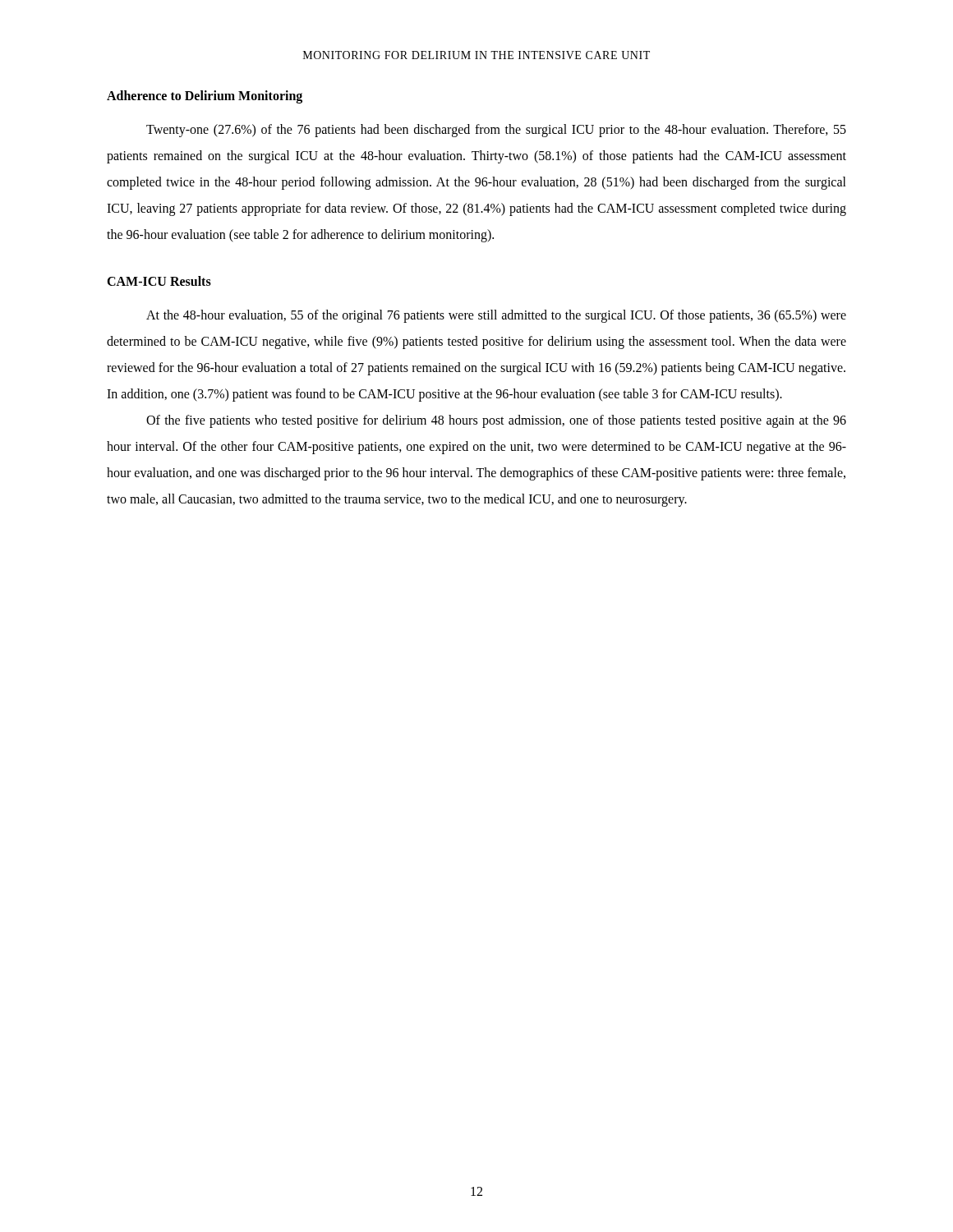Navigate to the element starting "At the 48-hour evaluation, 55 of the original"

pyautogui.click(x=476, y=354)
